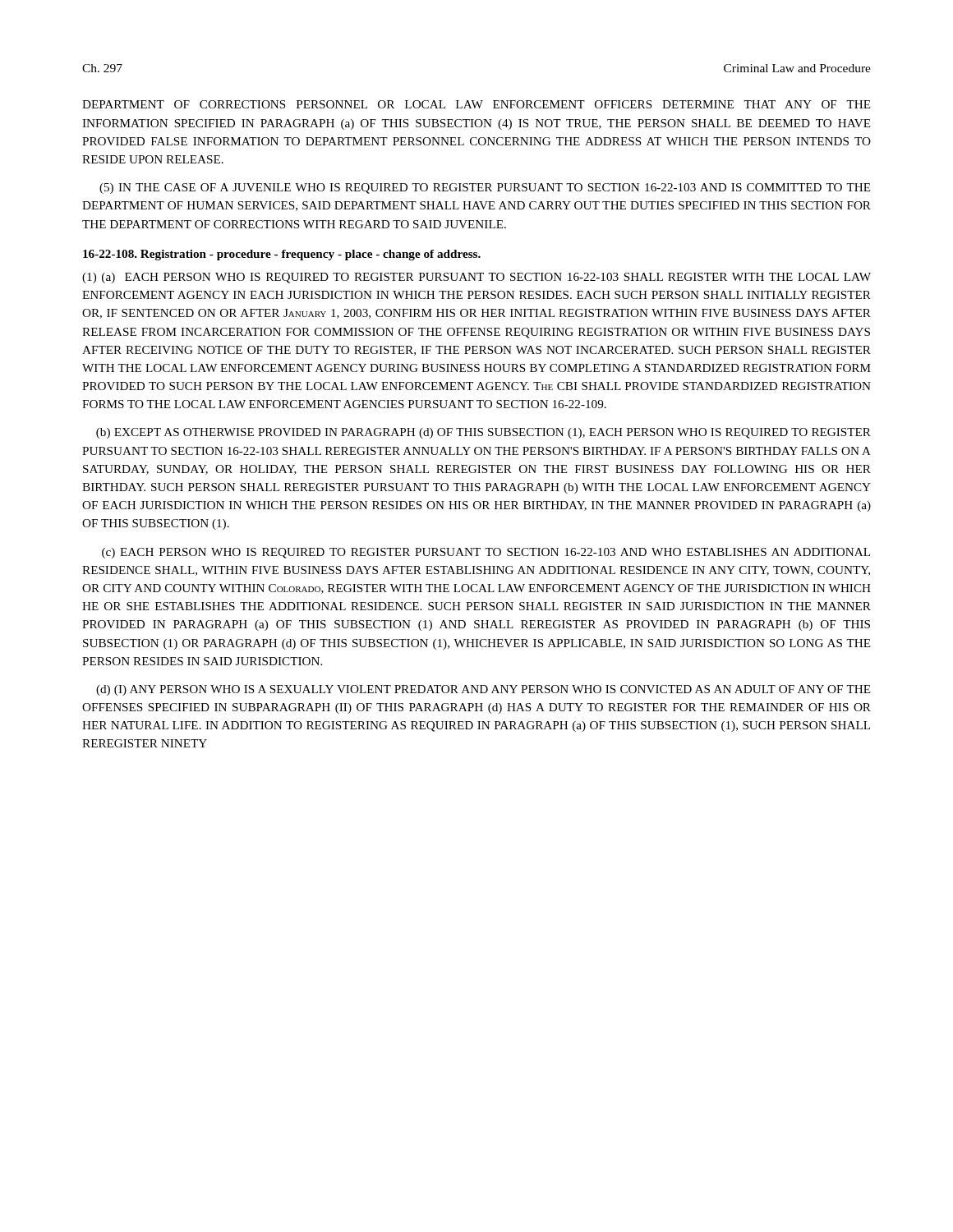Select the text block with the text "DEPARTMENT OF CORRECTIONS PERSONNEL OR LOCAL"
Viewport: 953px width, 1232px height.
click(x=476, y=132)
